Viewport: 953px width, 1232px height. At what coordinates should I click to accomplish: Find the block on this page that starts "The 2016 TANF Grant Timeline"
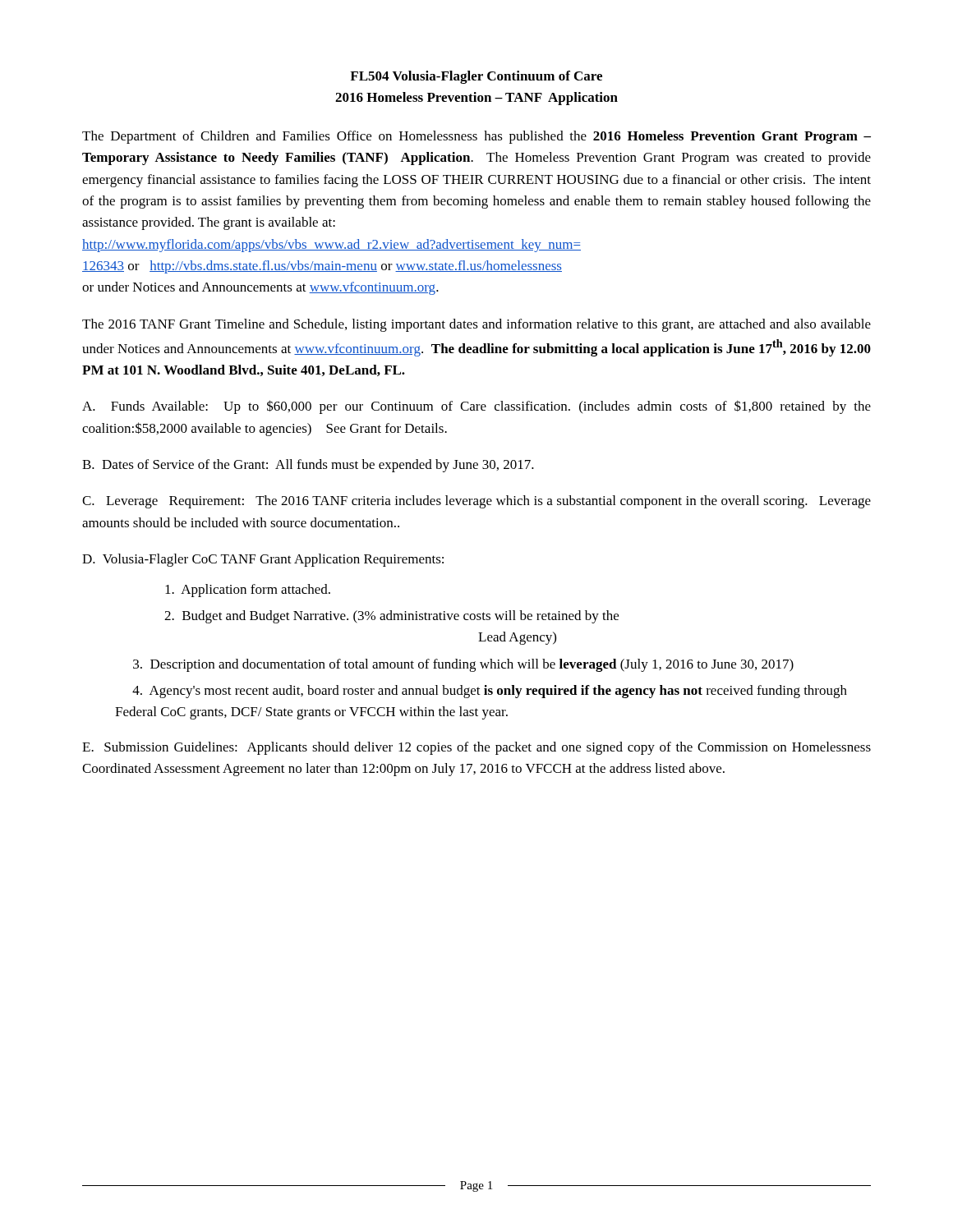[476, 347]
